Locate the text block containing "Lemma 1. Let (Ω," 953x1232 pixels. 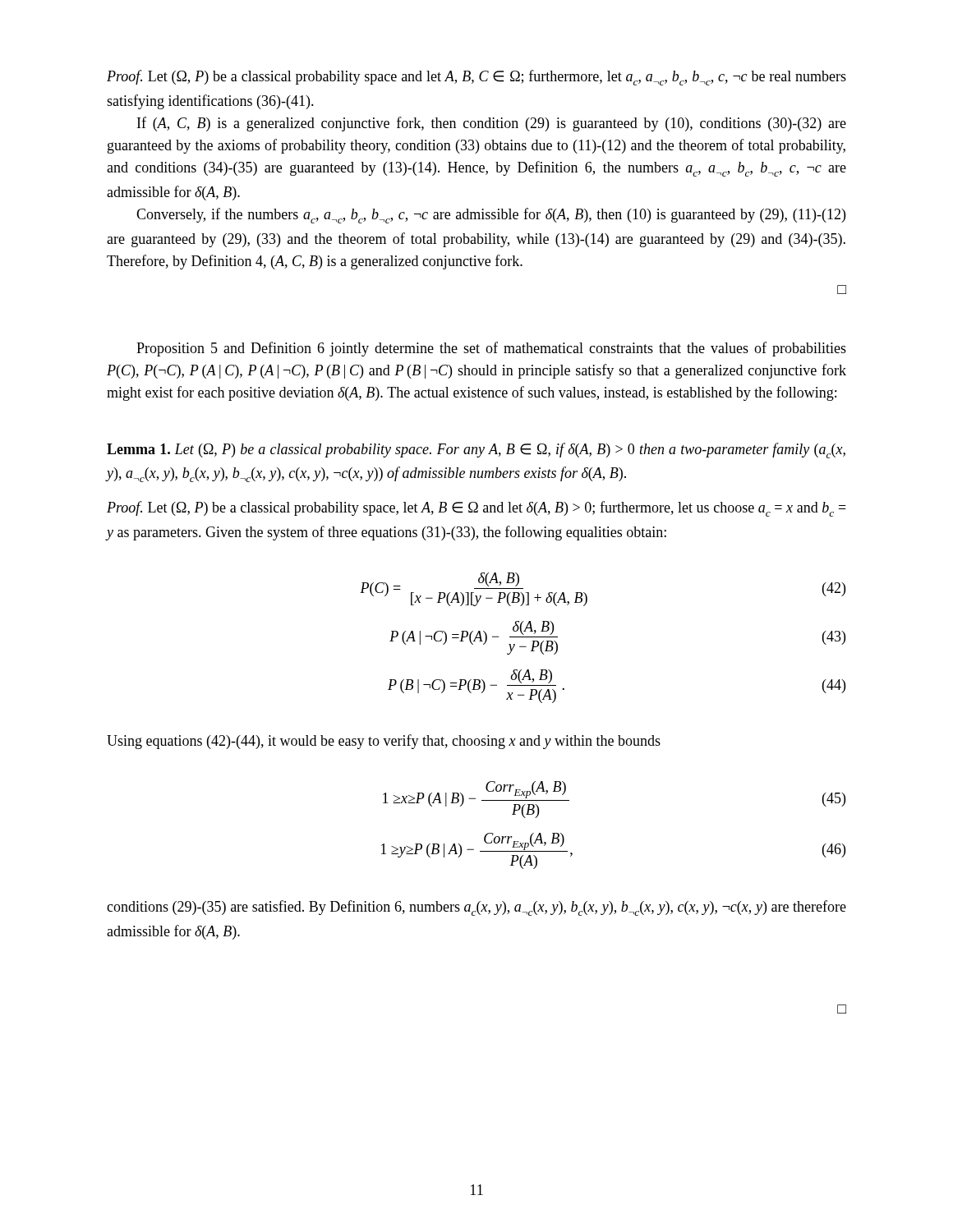pyautogui.click(x=476, y=463)
